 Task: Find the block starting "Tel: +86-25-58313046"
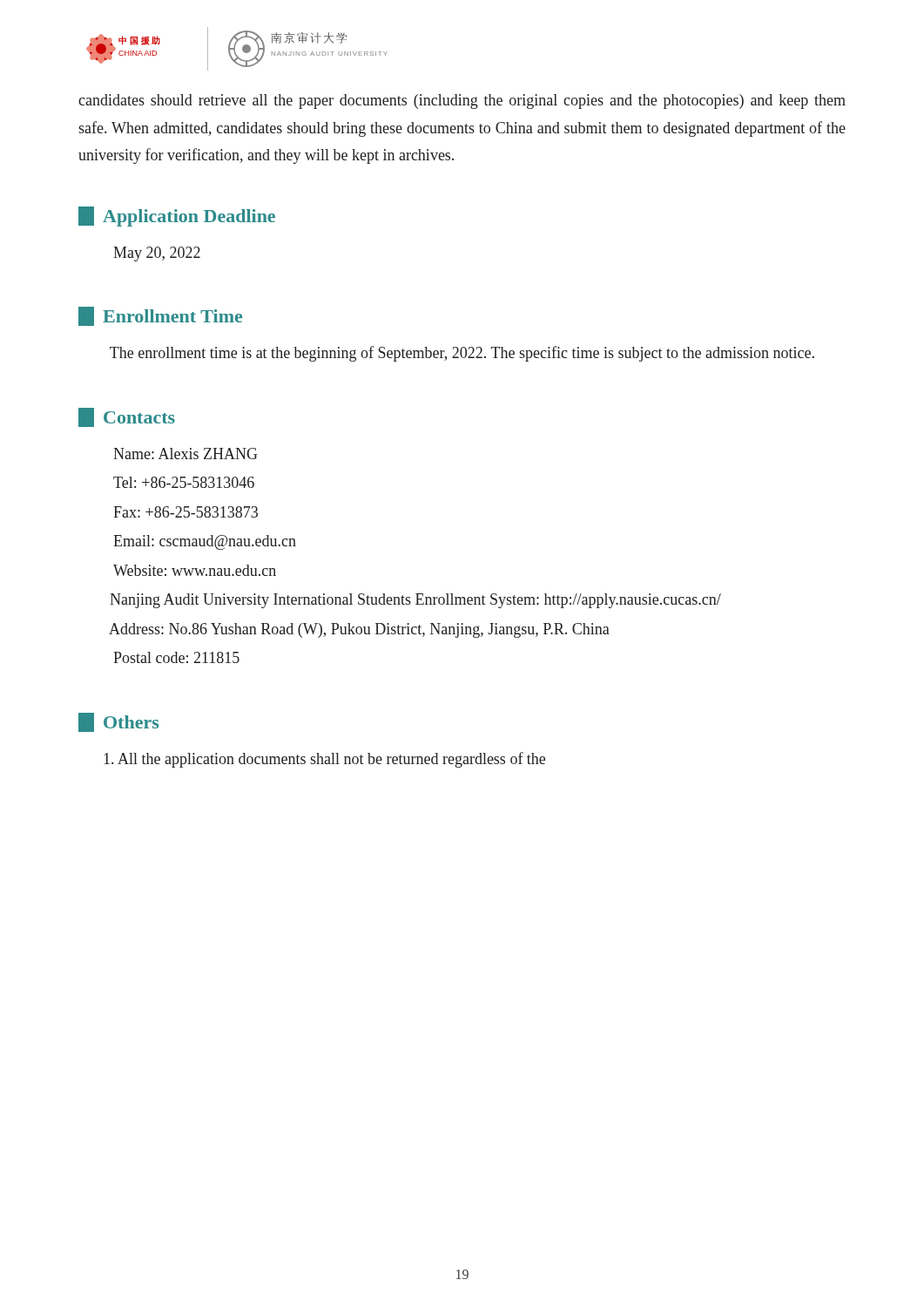pos(184,483)
